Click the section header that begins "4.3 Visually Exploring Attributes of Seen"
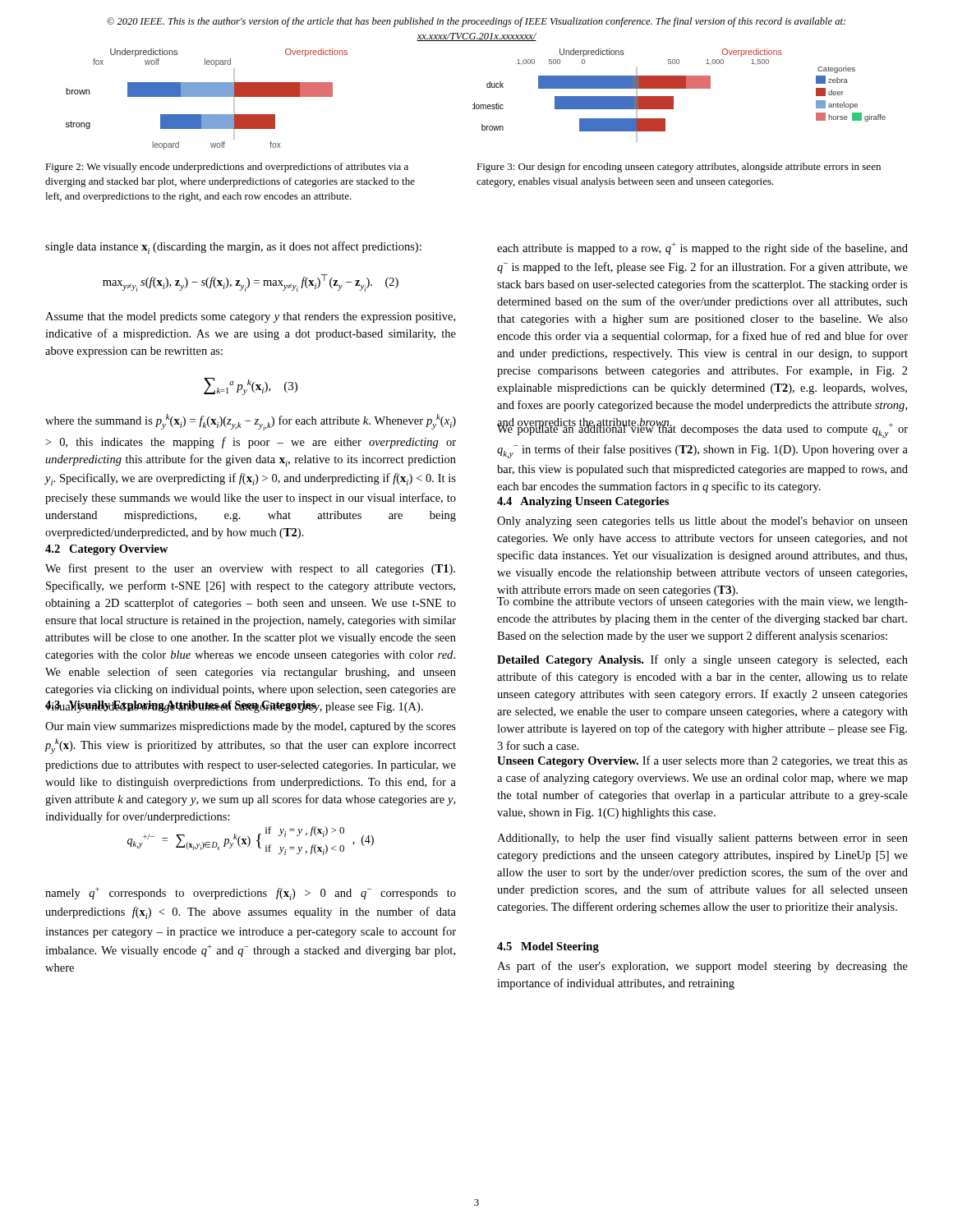Viewport: 953px width, 1232px height. (180, 705)
